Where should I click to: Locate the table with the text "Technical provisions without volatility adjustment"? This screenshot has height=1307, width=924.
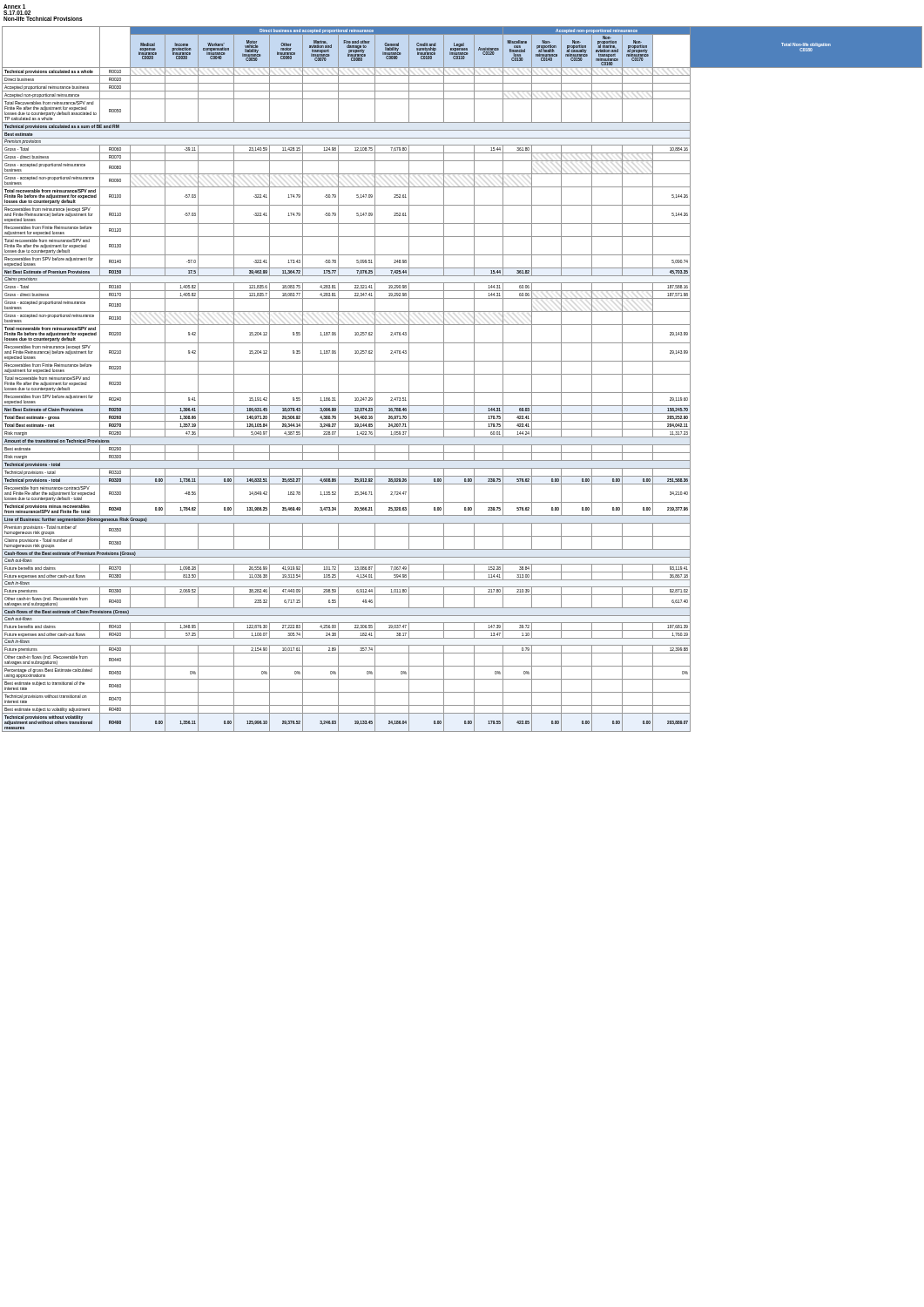tap(462, 379)
